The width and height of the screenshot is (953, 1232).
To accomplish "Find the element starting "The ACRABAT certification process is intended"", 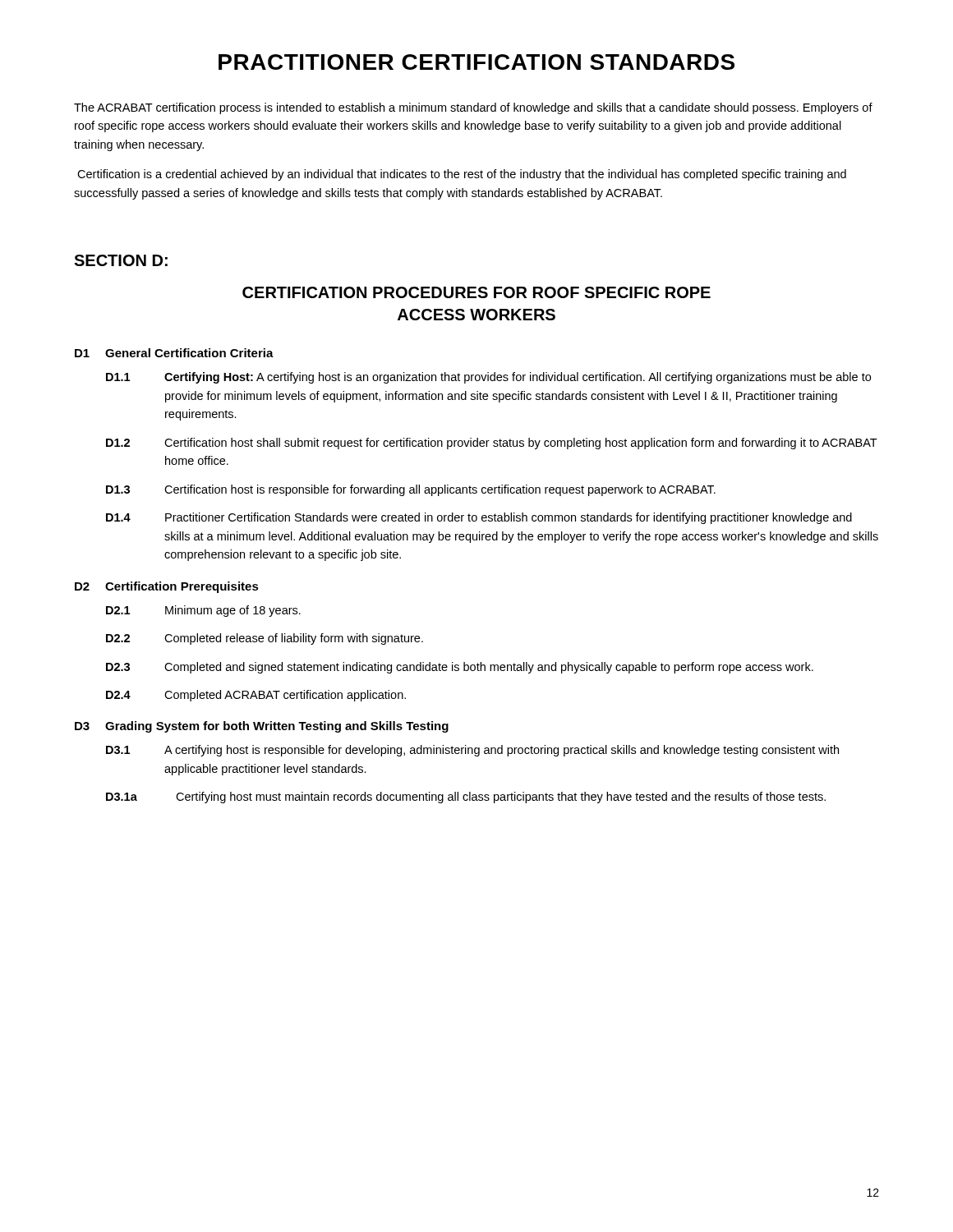I will click(473, 126).
